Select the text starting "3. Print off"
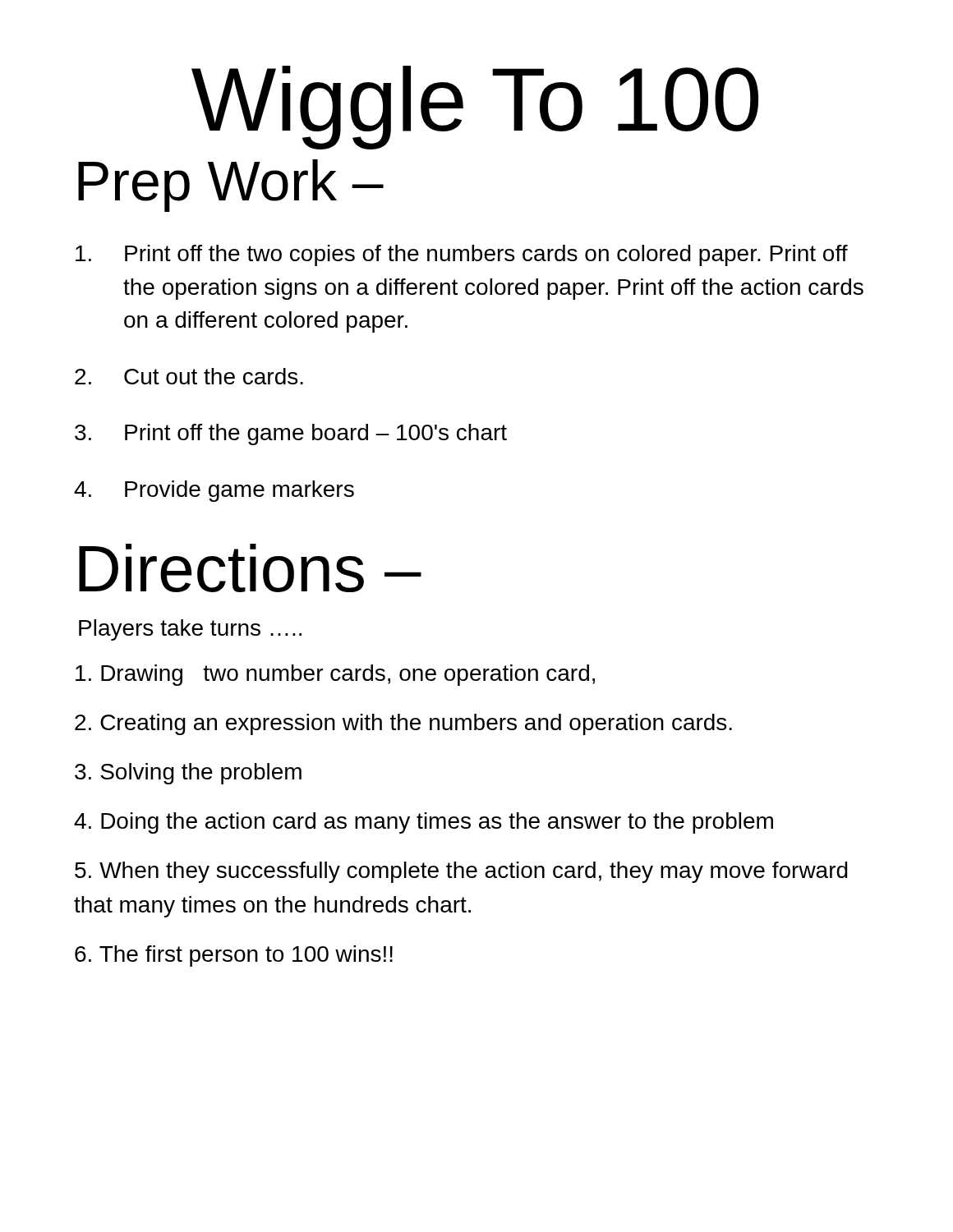The height and width of the screenshot is (1232, 953). coord(476,433)
